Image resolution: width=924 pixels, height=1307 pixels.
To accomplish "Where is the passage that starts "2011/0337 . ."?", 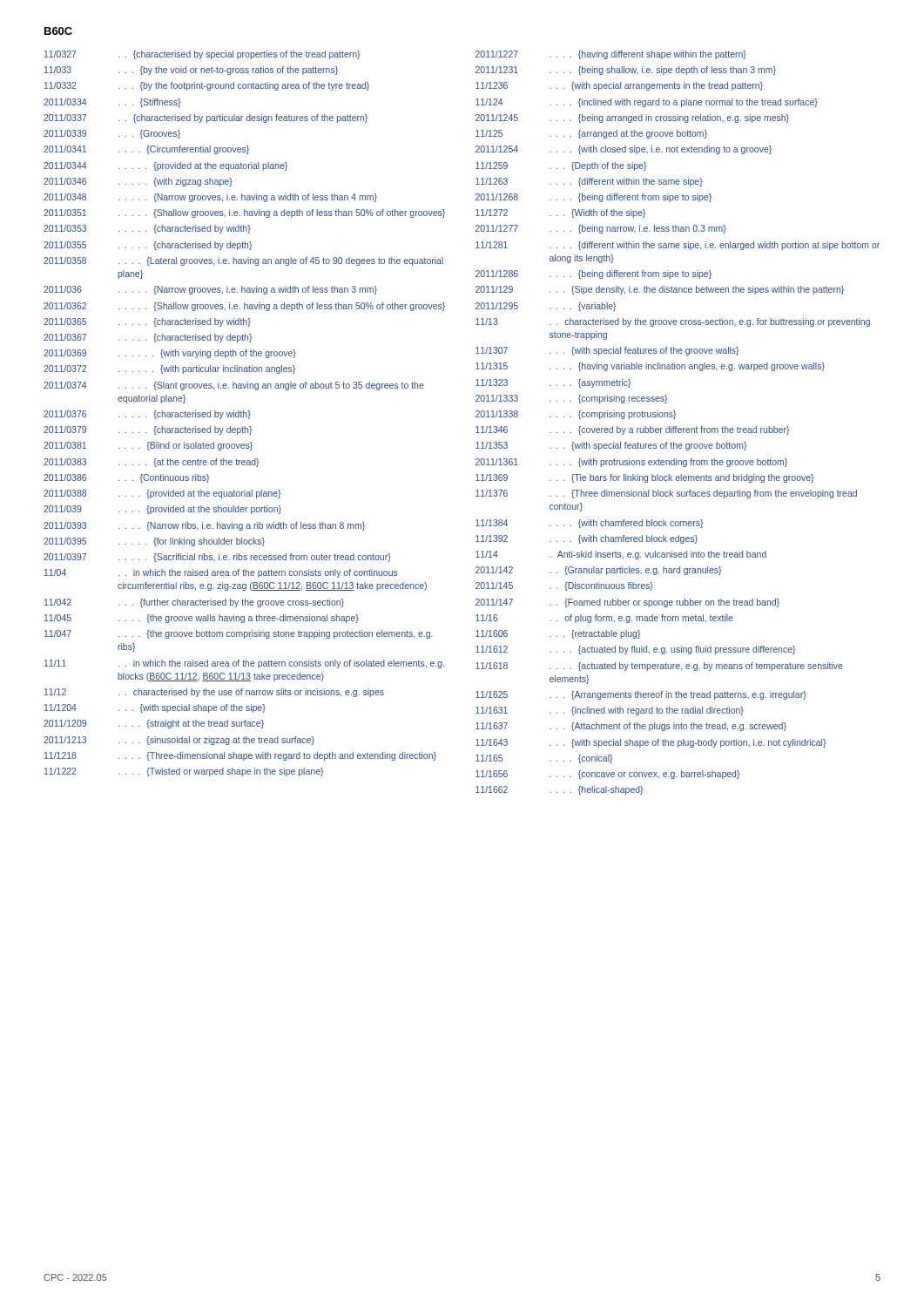I will pyautogui.click(x=246, y=118).
